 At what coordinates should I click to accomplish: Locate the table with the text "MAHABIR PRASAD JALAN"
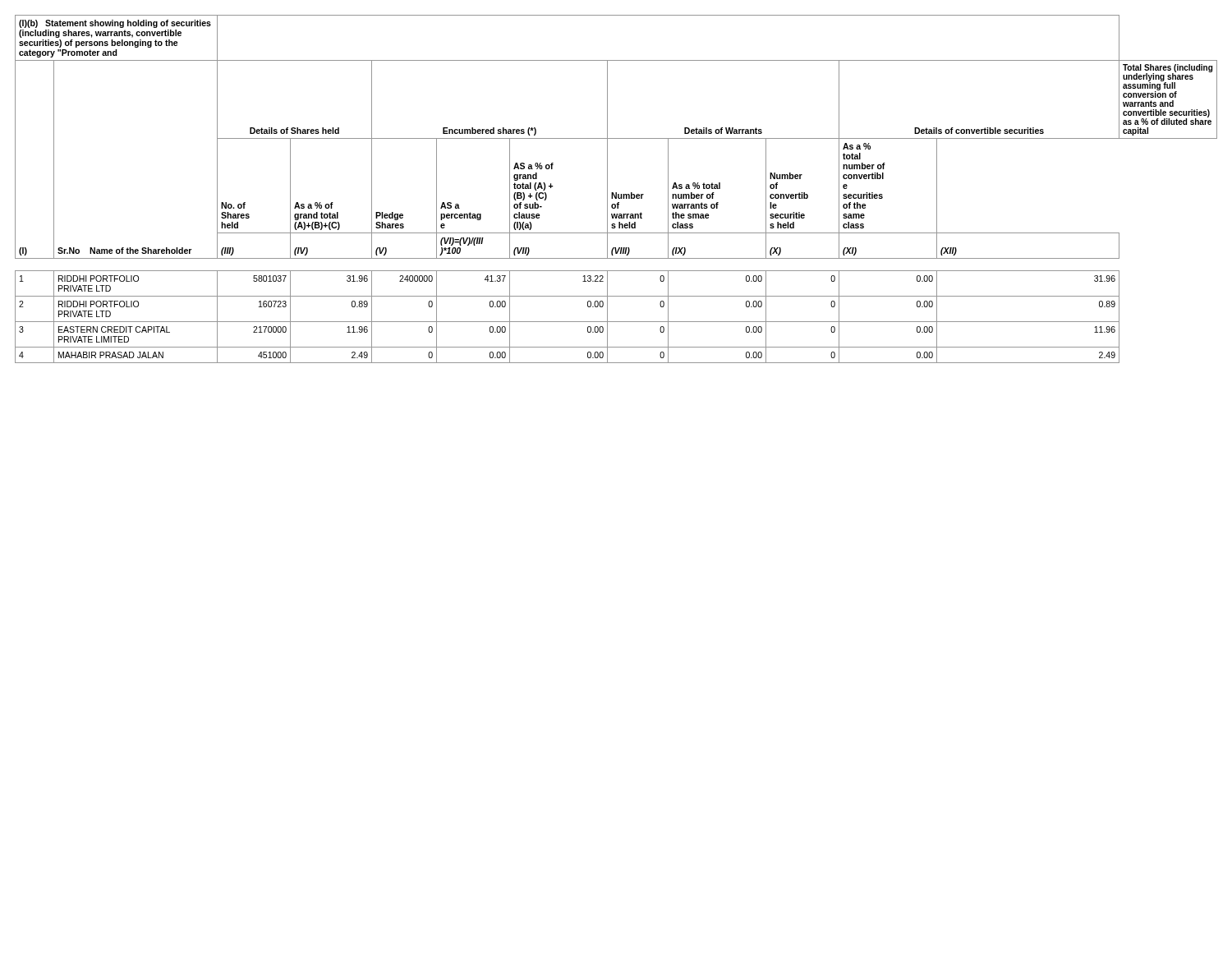click(x=616, y=189)
